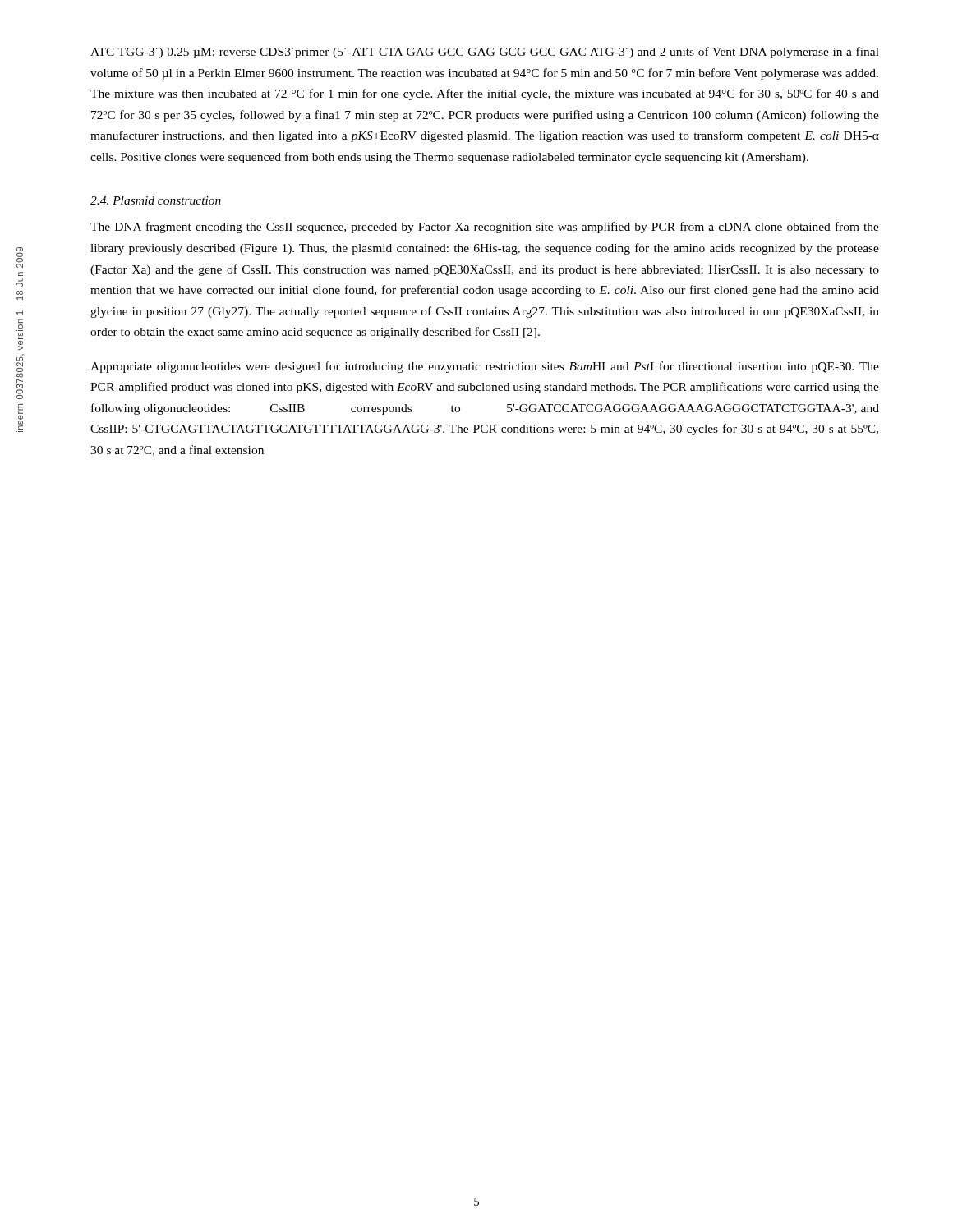
Task: Point to the text starting "The DNA fragment encoding the CssII sequence, preceded"
Action: pyautogui.click(x=485, y=279)
